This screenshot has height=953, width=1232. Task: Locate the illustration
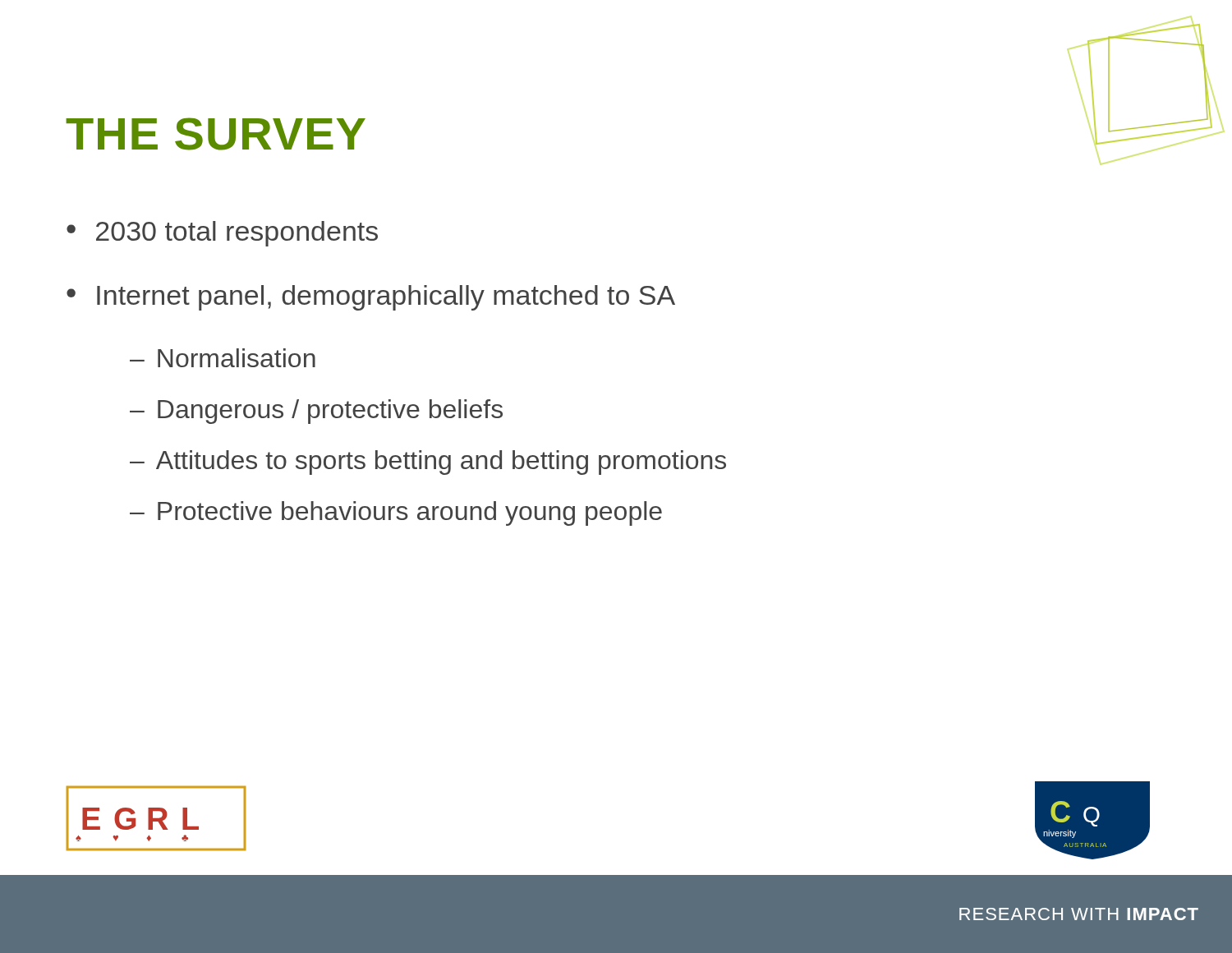pos(1138,90)
